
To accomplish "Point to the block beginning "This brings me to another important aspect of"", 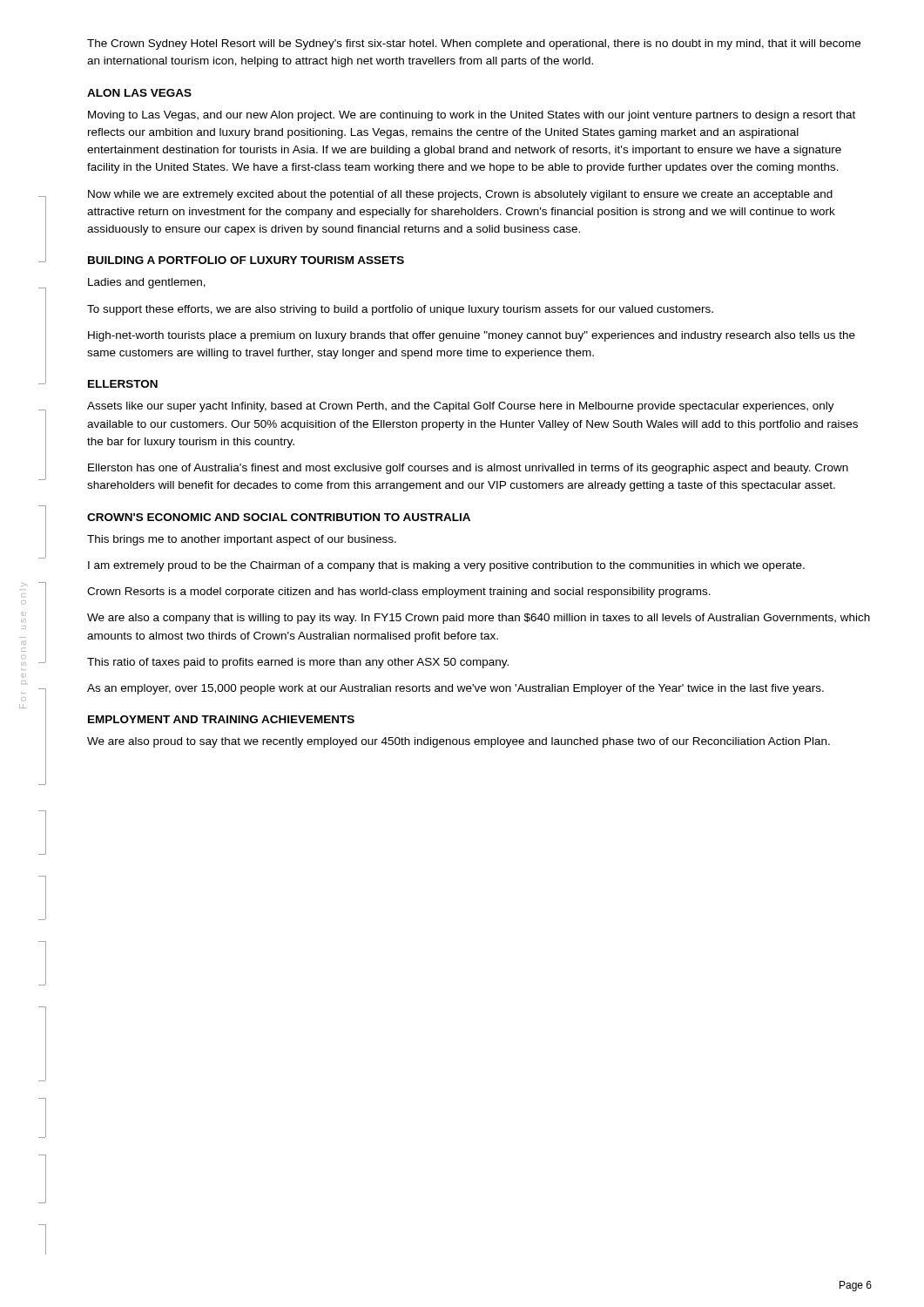I will pos(242,538).
